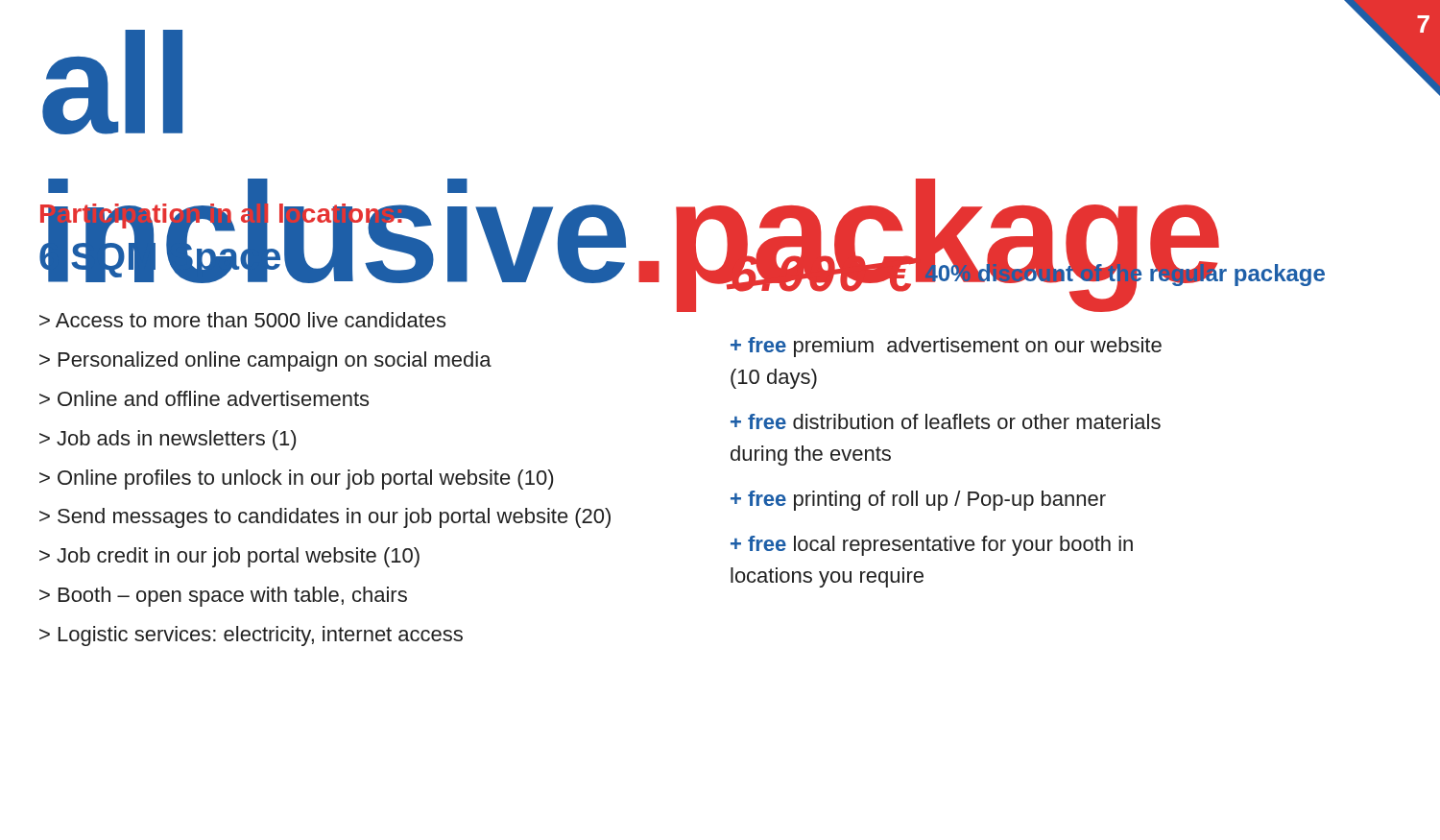Click where it says "> Booth – open space with table, chairs"
This screenshot has height=840, width=1440.
click(223, 595)
